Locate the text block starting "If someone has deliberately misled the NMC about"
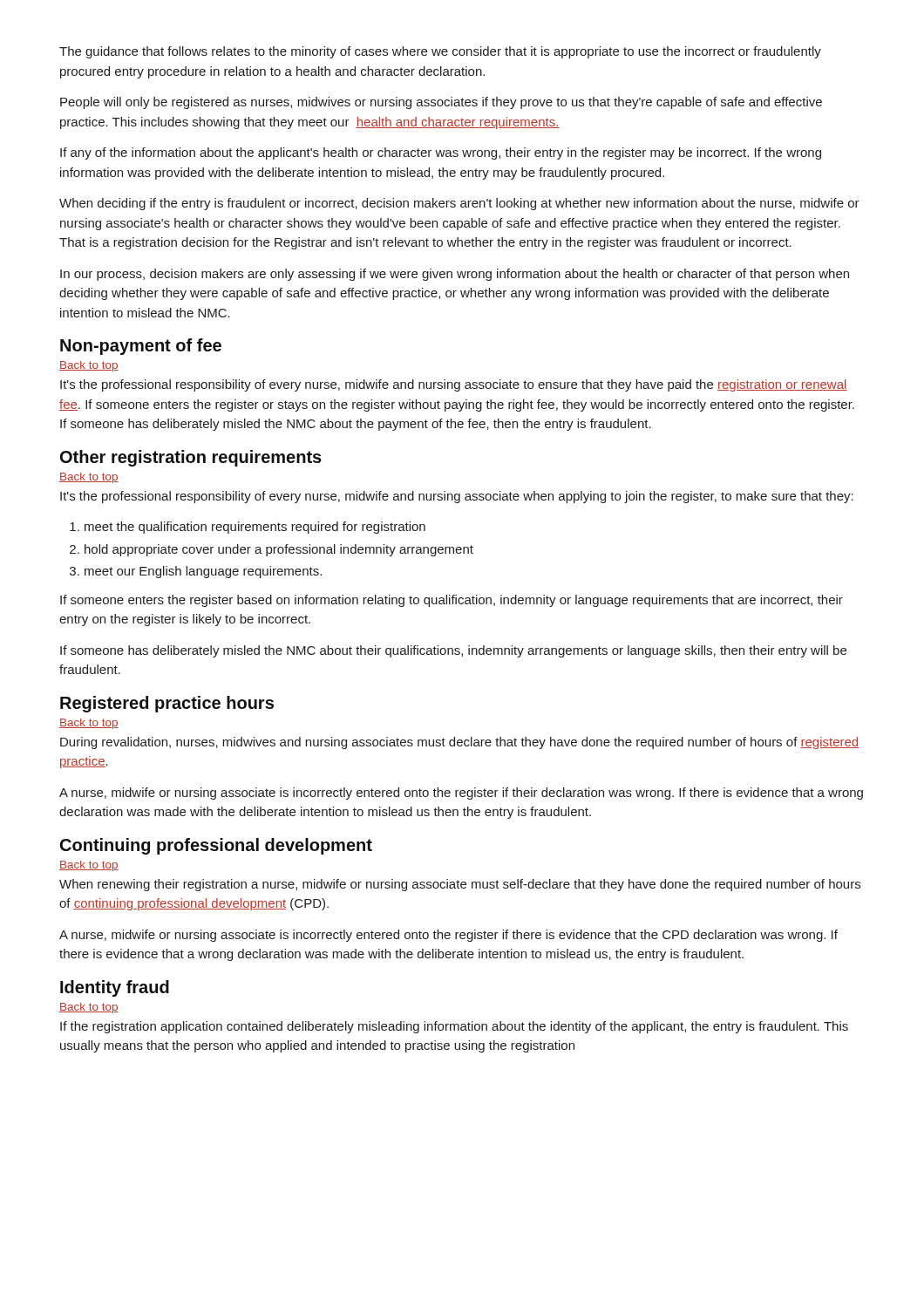Viewport: 924px width, 1308px height. [x=462, y=660]
